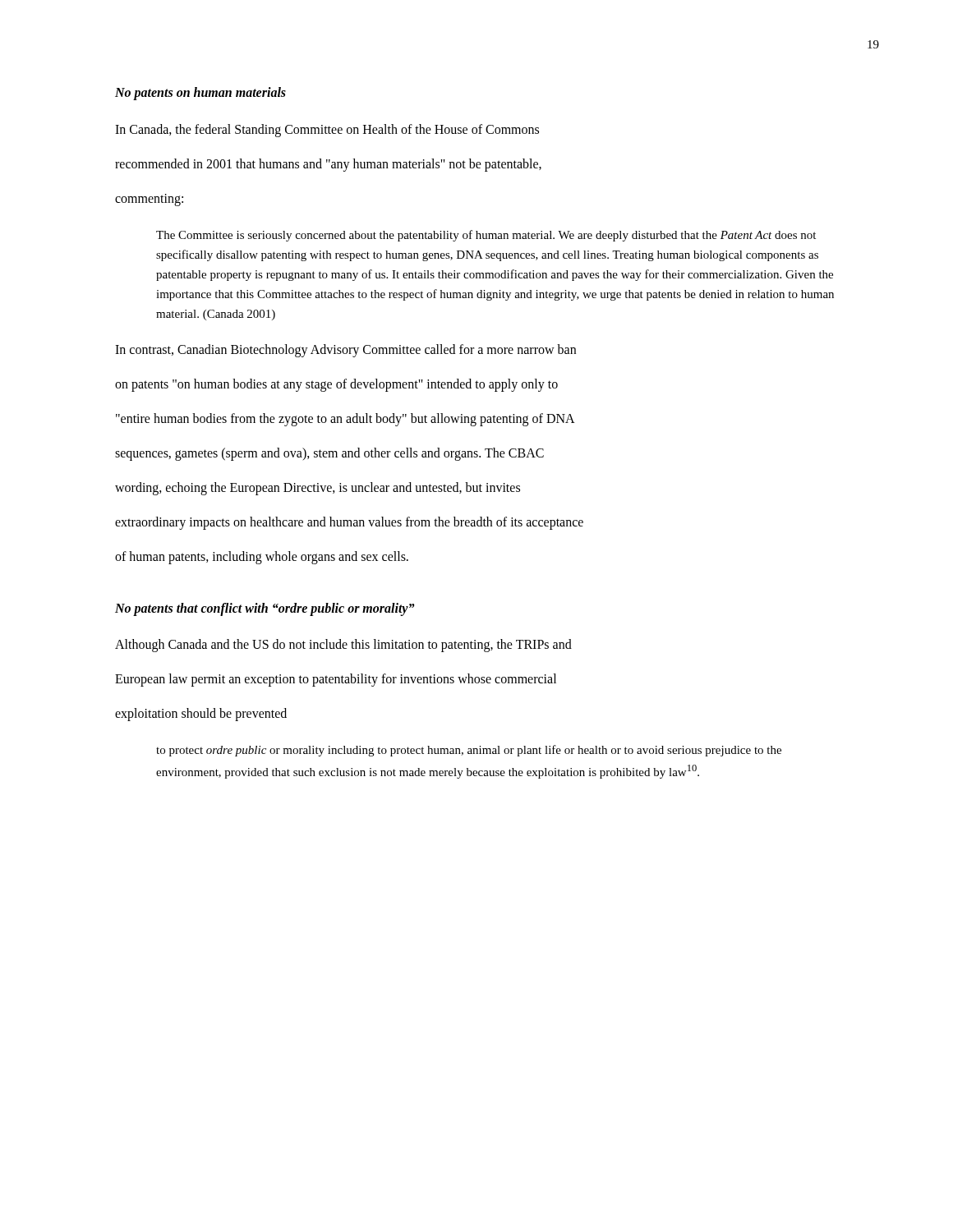
Task: Point to the block beginning "In contrast, Canadian Biotechnology Advisory"
Action: (476, 453)
